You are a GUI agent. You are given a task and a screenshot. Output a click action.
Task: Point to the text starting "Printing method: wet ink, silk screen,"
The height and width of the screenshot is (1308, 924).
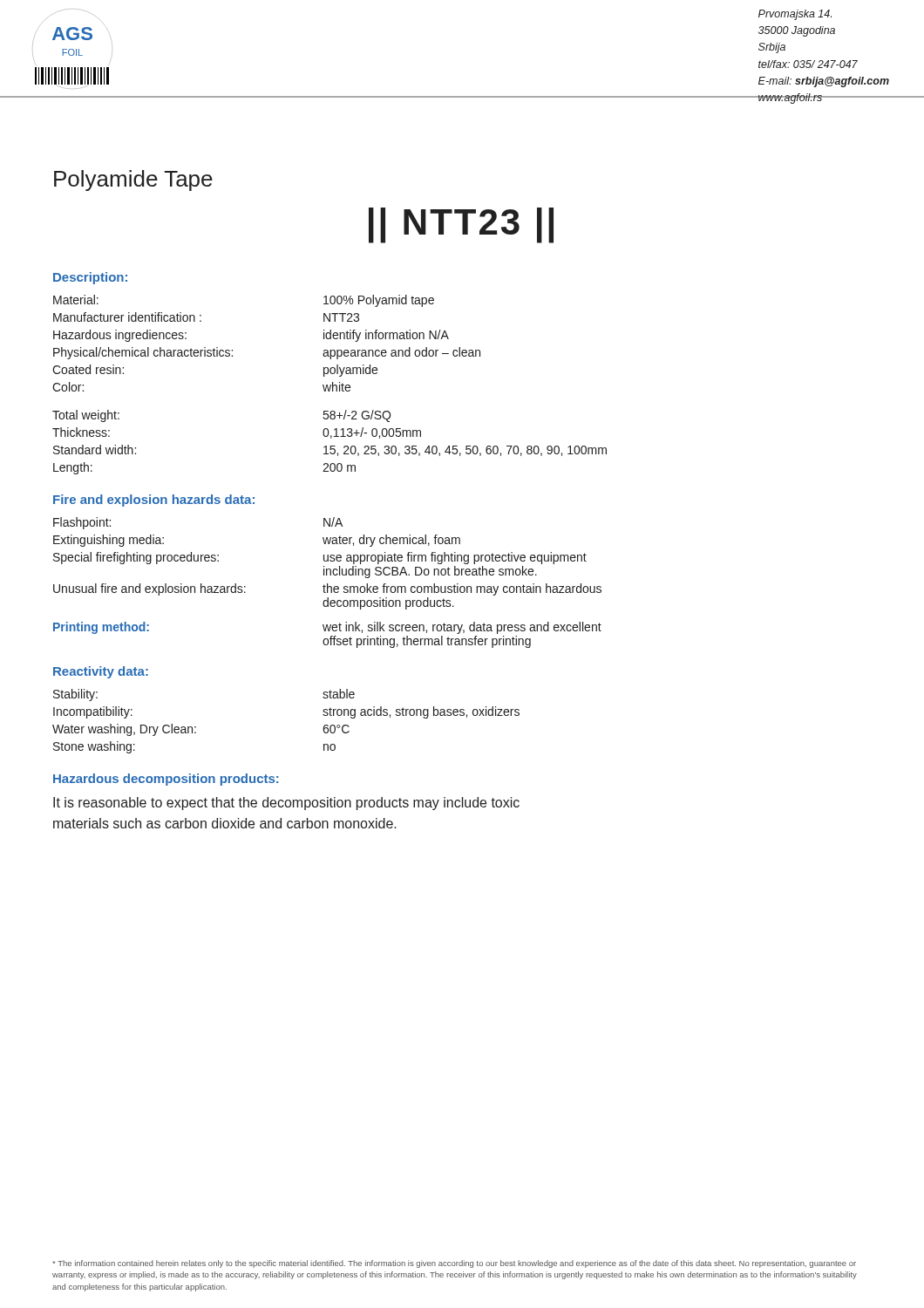point(327,634)
